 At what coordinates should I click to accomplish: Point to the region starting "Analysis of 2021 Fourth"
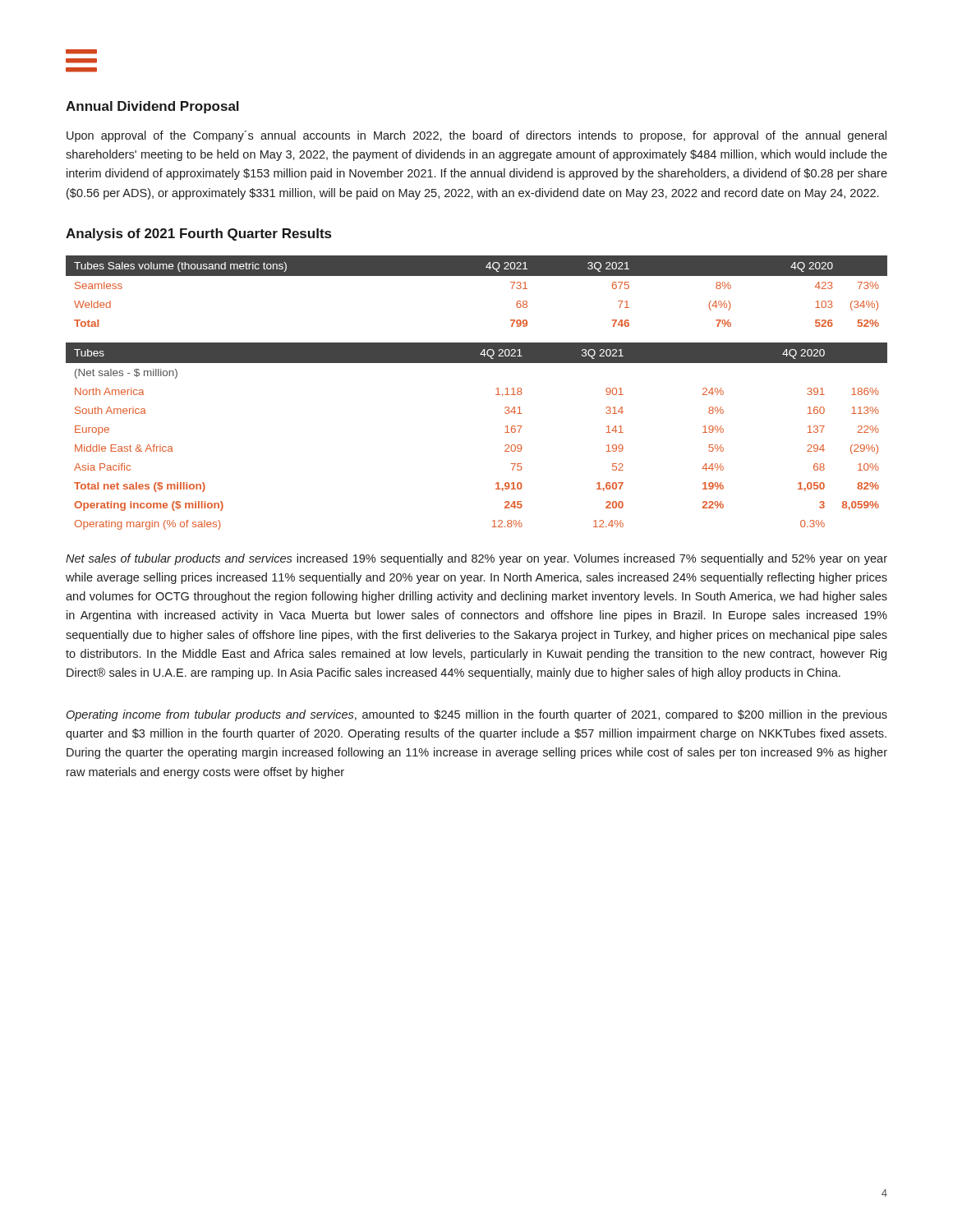[x=199, y=233]
